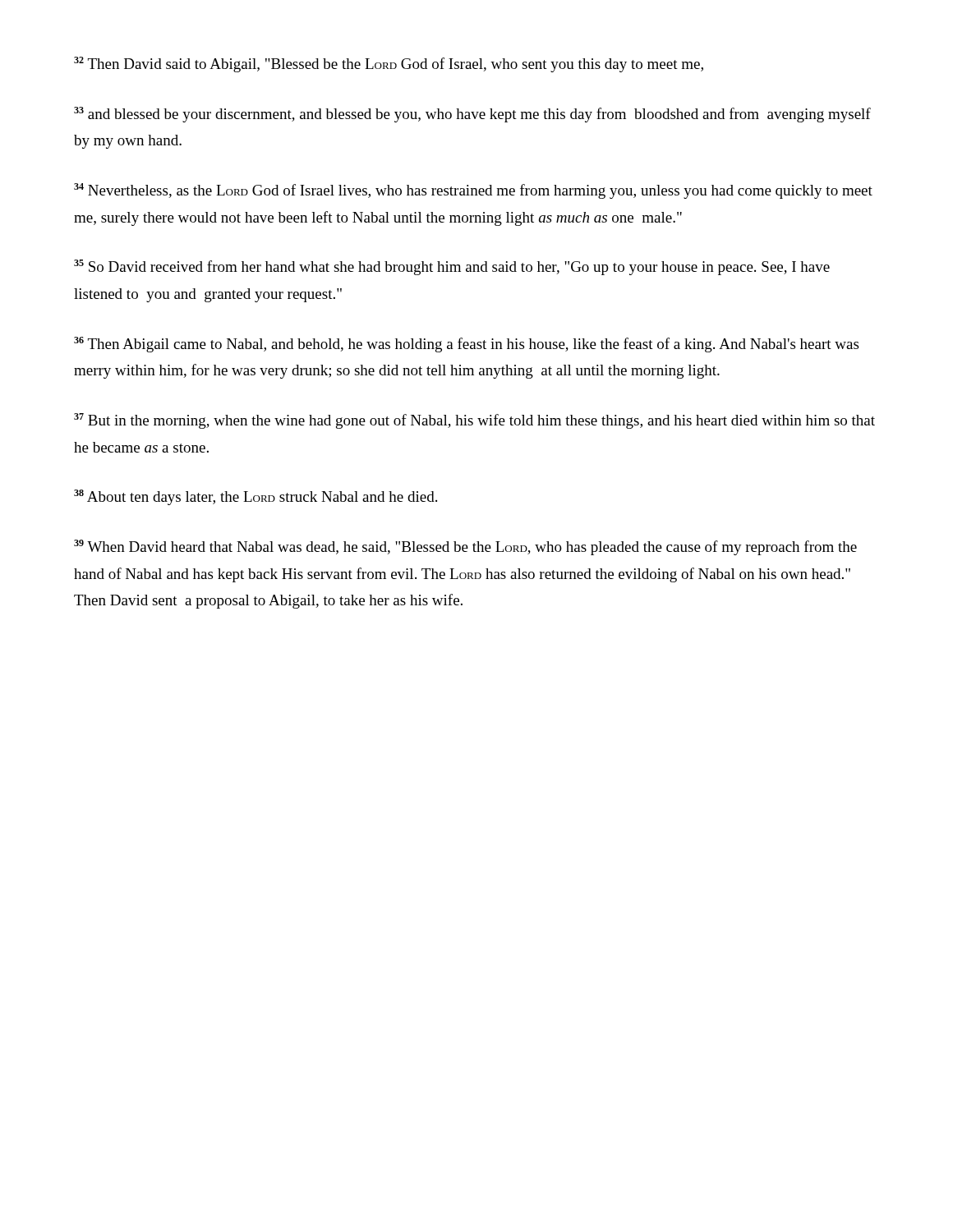953x1232 pixels.
Task: Find the text block starting "35 So David received from her"
Action: 476,281
